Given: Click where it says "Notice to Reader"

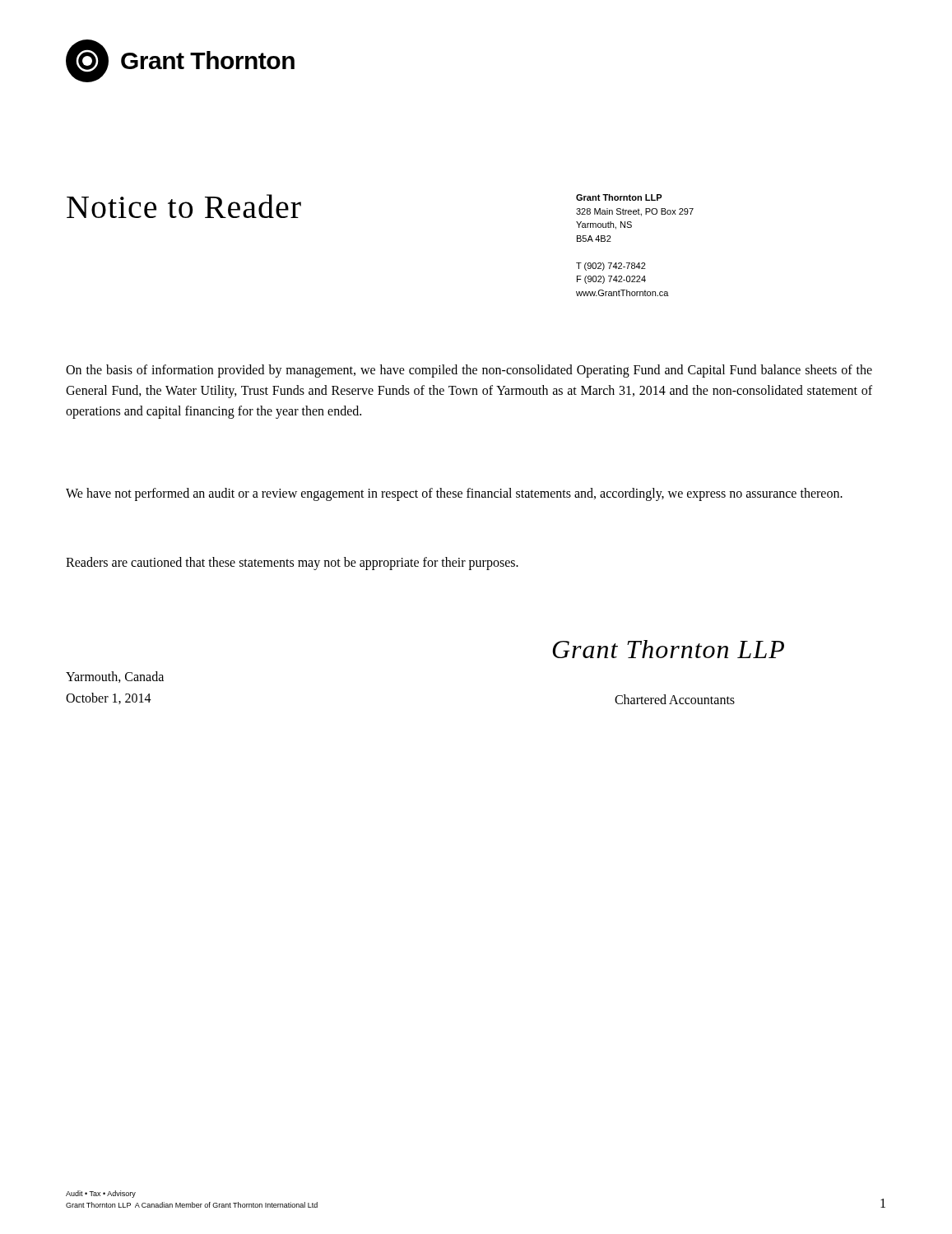Looking at the screenshot, I should click(184, 207).
